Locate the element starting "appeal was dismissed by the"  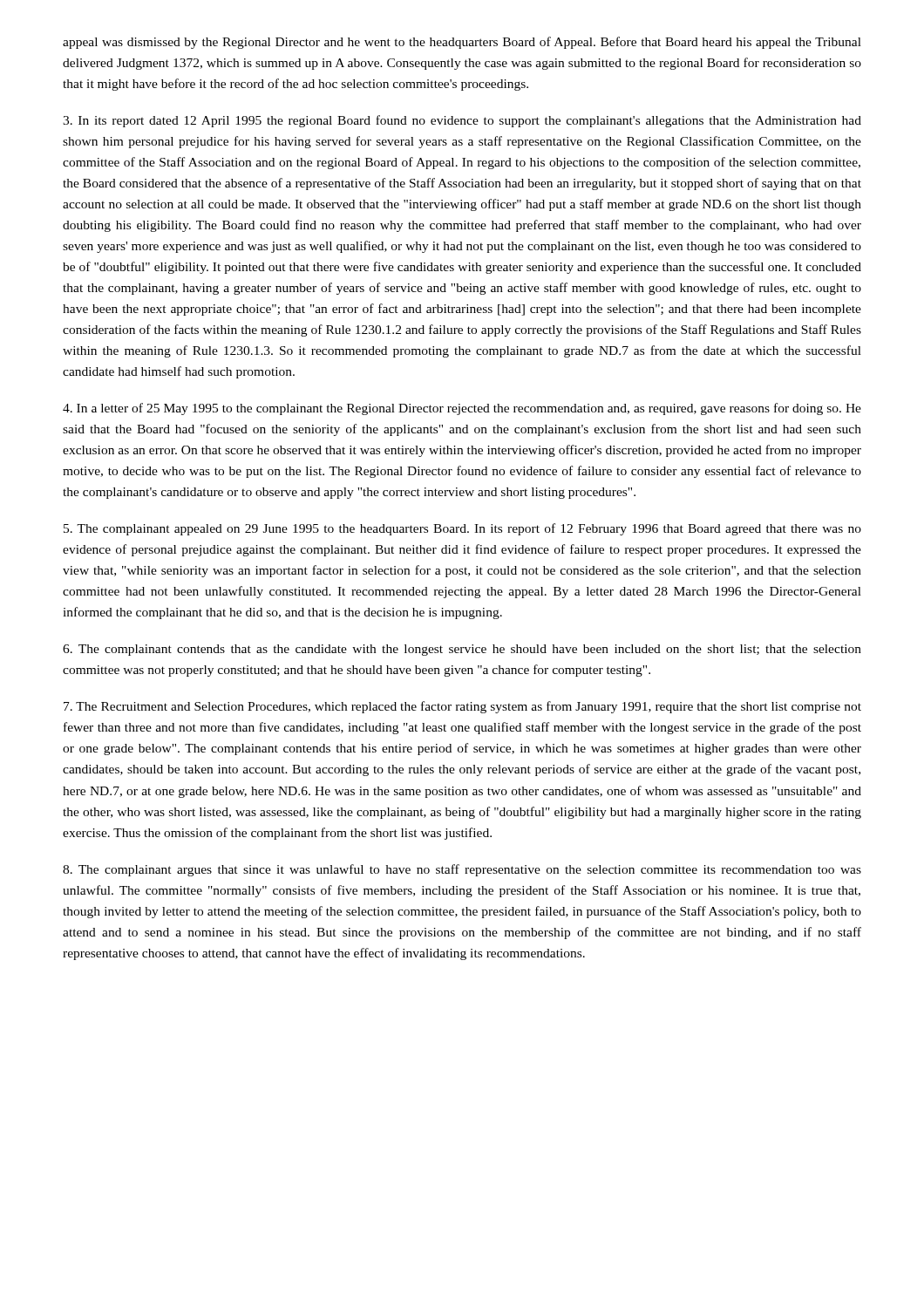pos(462,62)
